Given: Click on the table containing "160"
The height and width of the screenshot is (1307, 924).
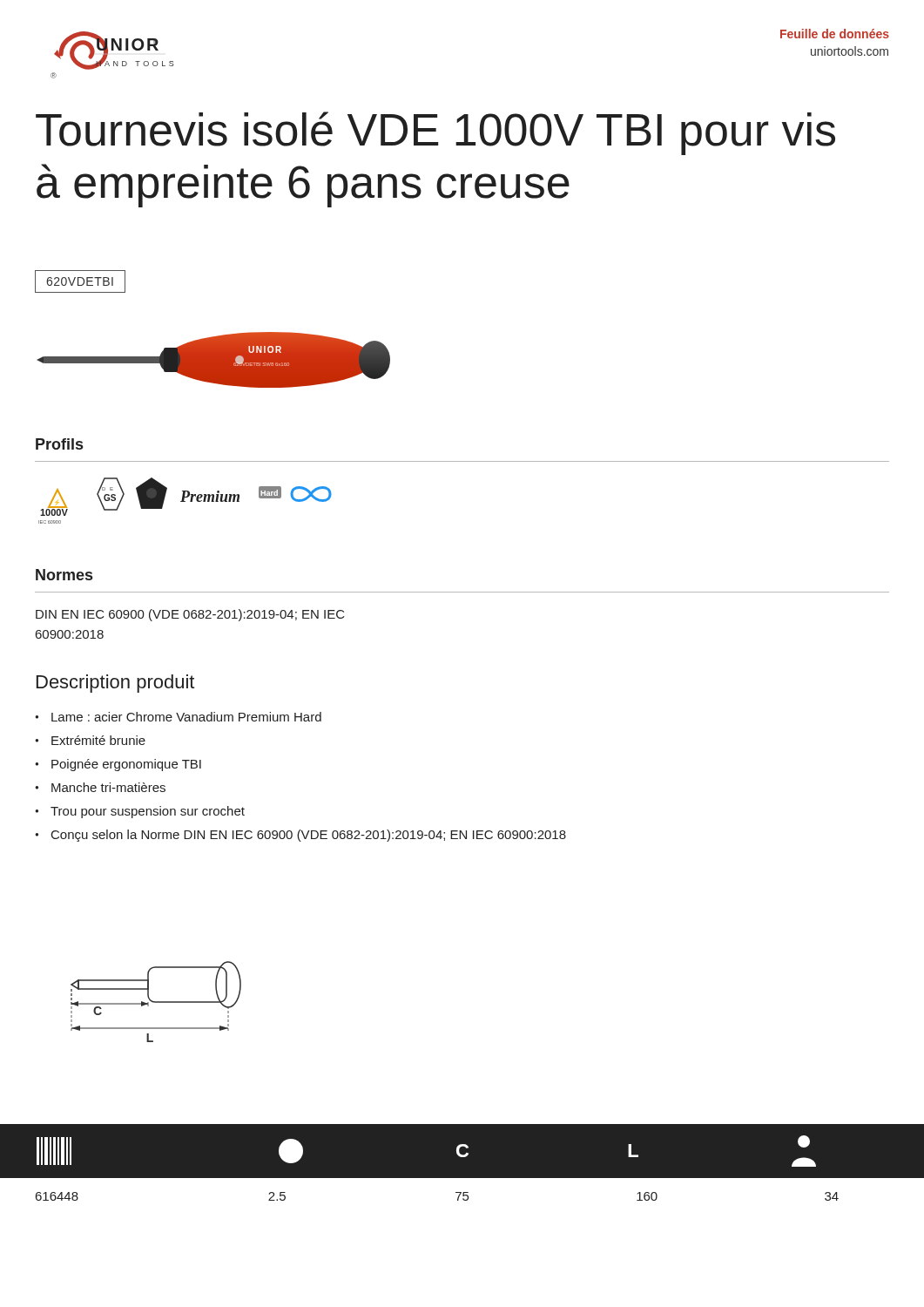Looking at the screenshot, I should tap(462, 1196).
